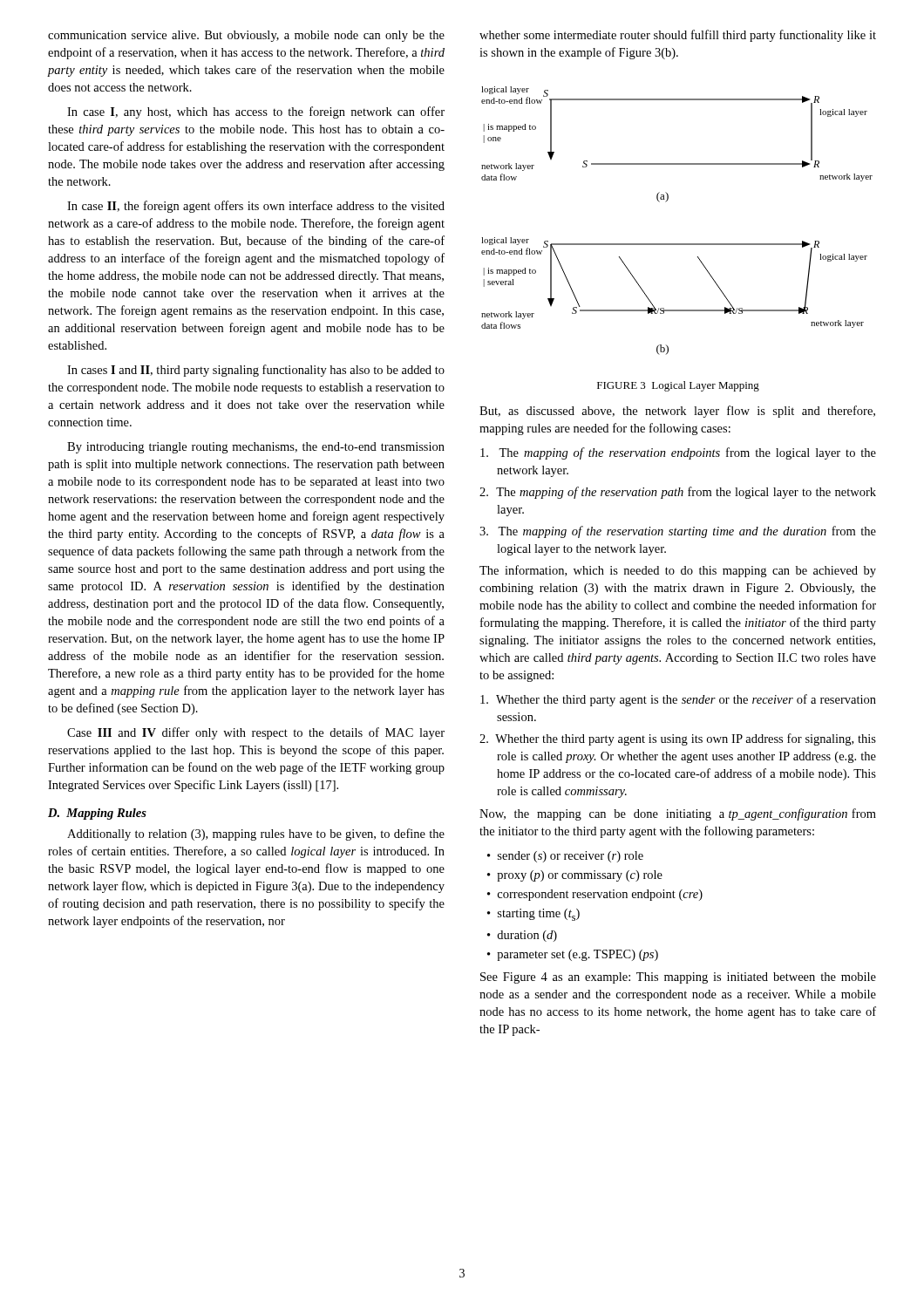
Task: Locate the text "D. Mapping Rules"
Action: (97, 813)
